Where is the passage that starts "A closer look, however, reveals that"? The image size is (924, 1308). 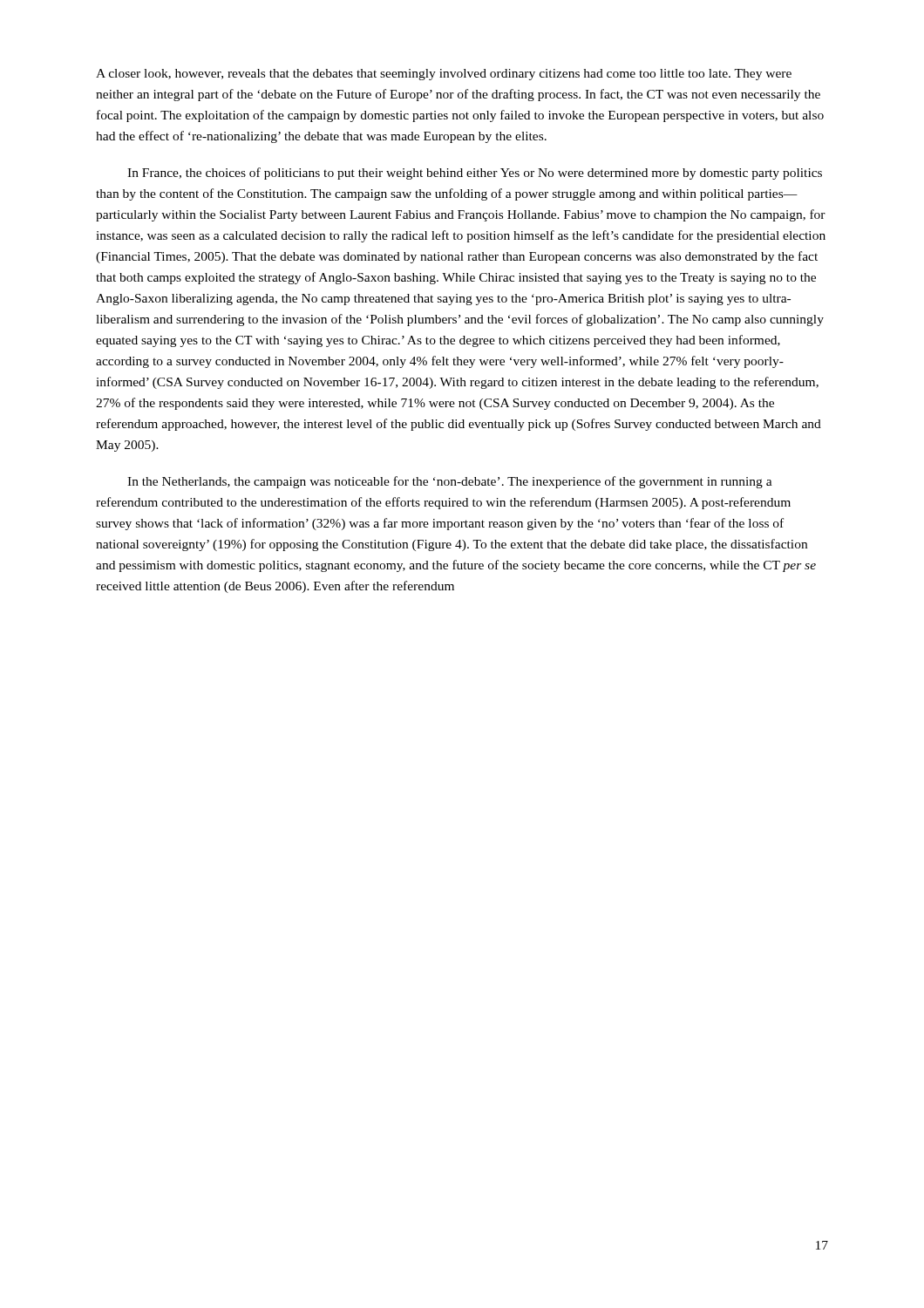coord(462,105)
